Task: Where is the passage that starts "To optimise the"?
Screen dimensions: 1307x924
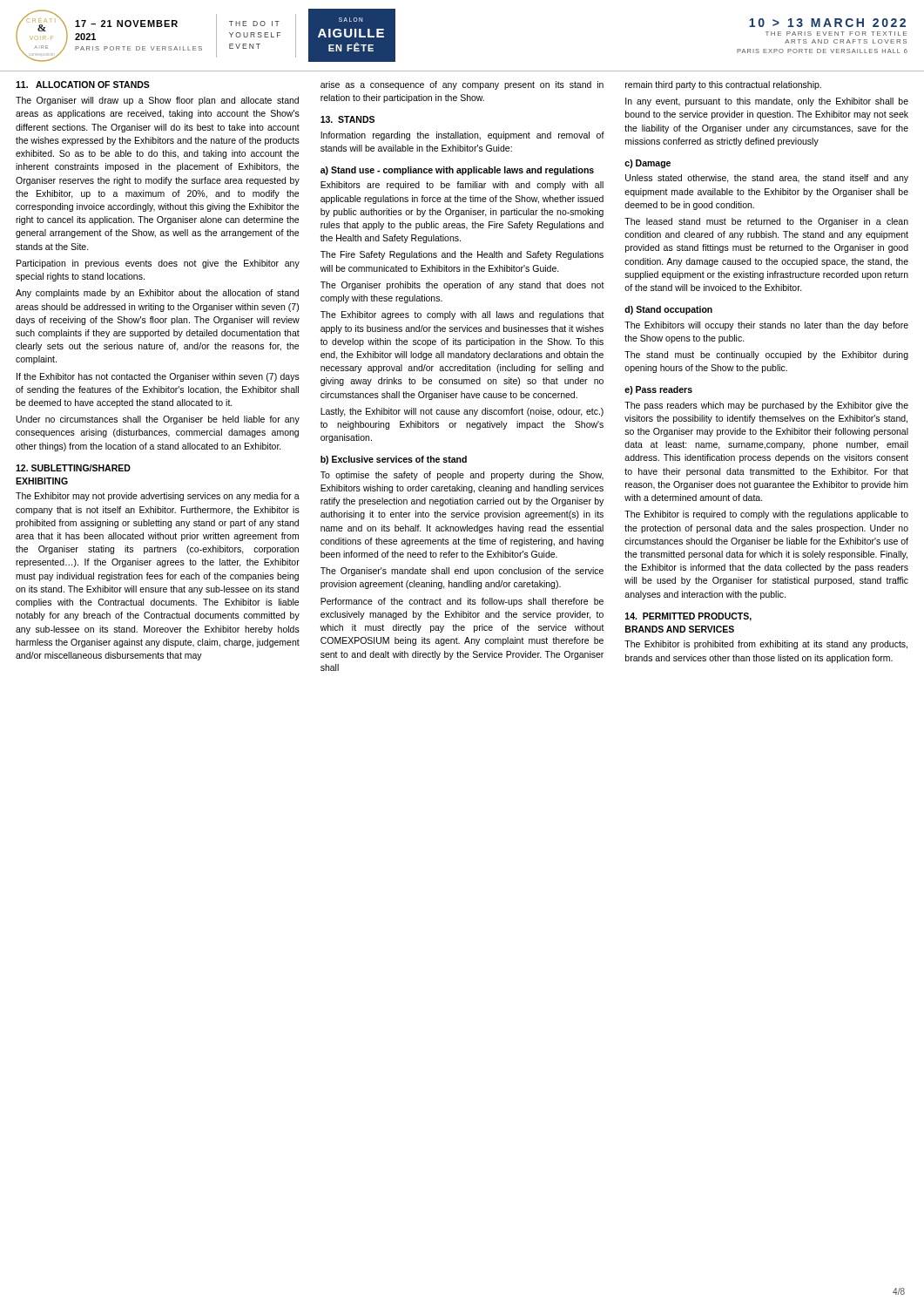Action: point(462,515)
